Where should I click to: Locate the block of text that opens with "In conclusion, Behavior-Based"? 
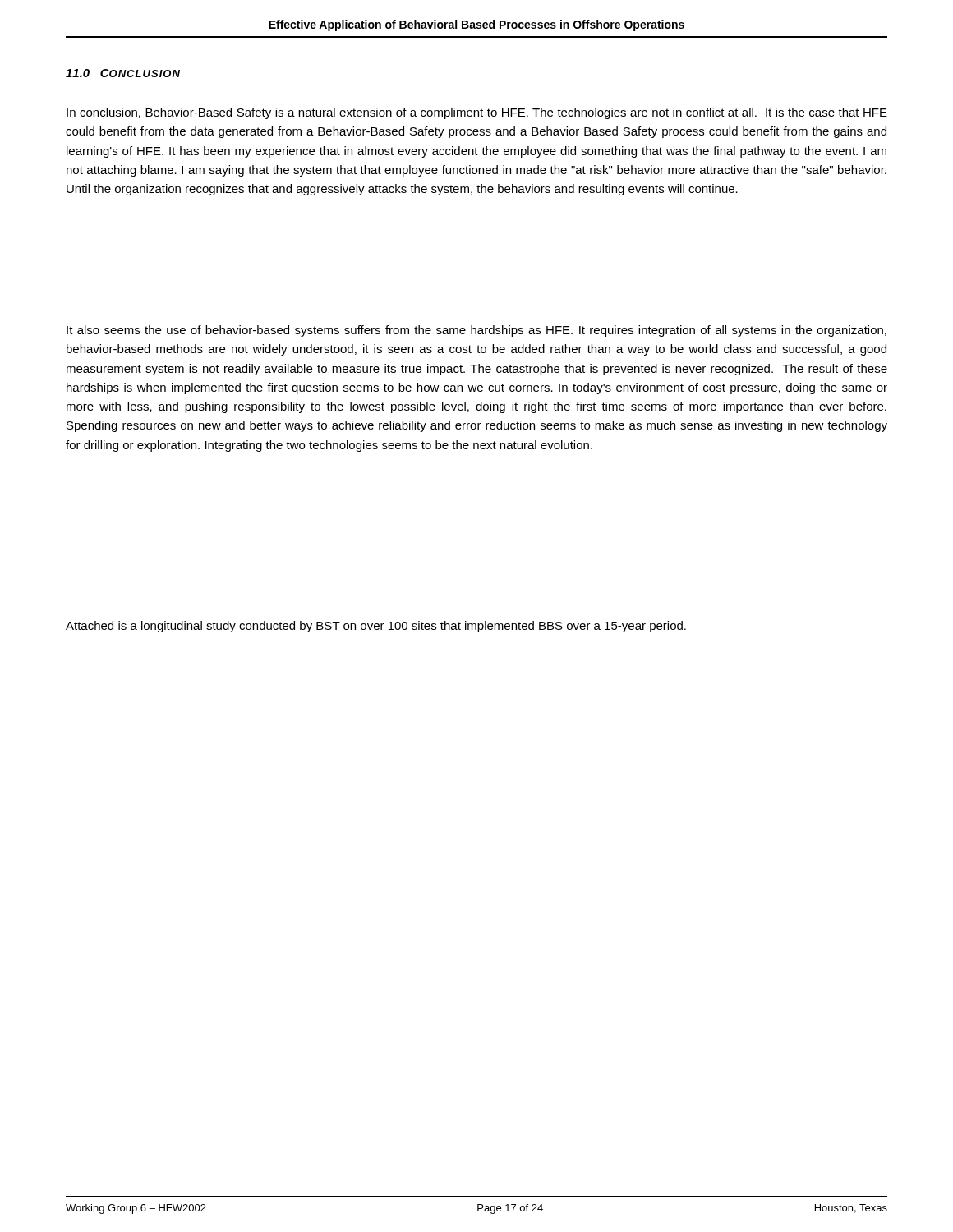(476, 150)
